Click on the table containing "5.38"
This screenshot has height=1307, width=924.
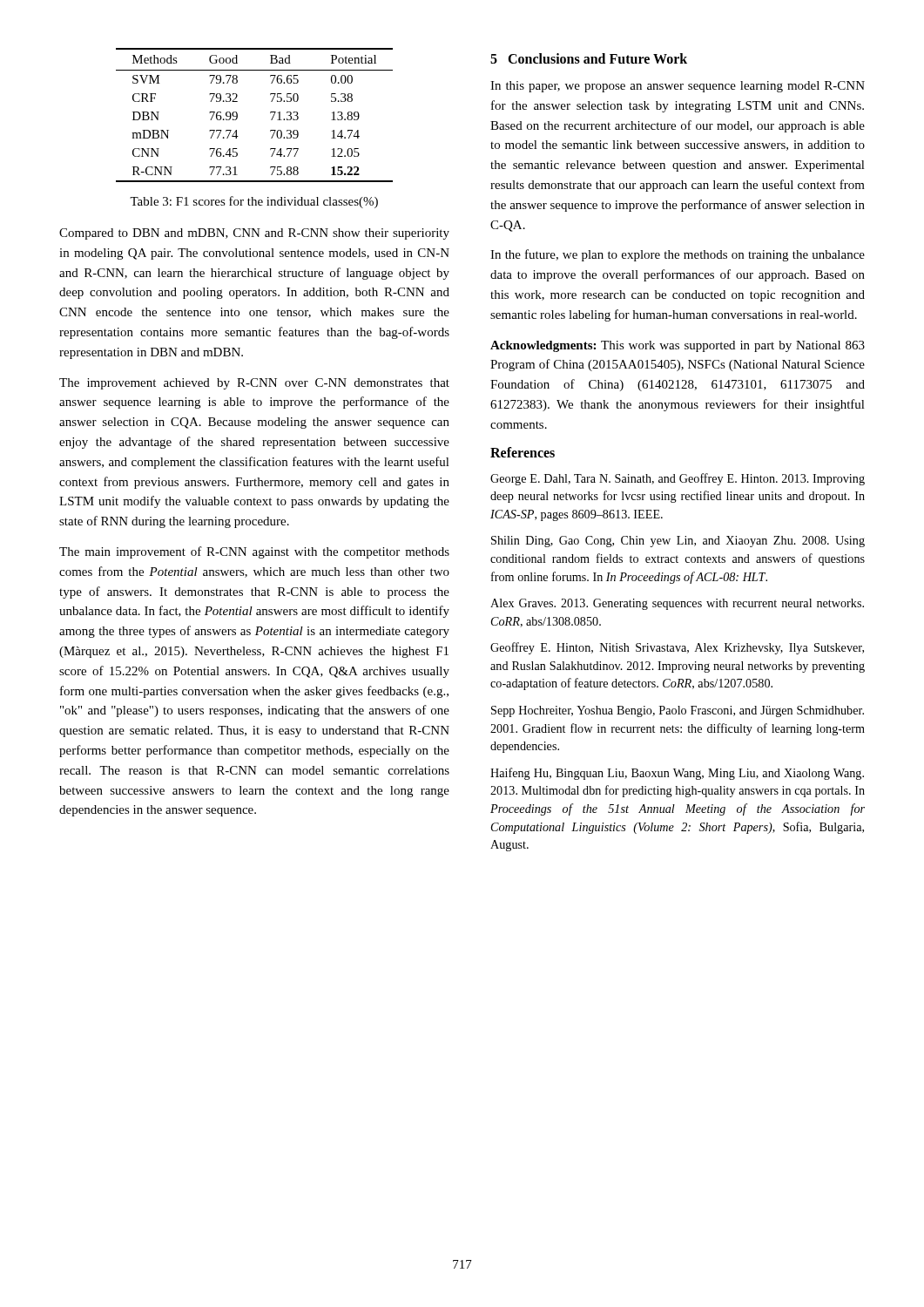click(x=254, y=115)
